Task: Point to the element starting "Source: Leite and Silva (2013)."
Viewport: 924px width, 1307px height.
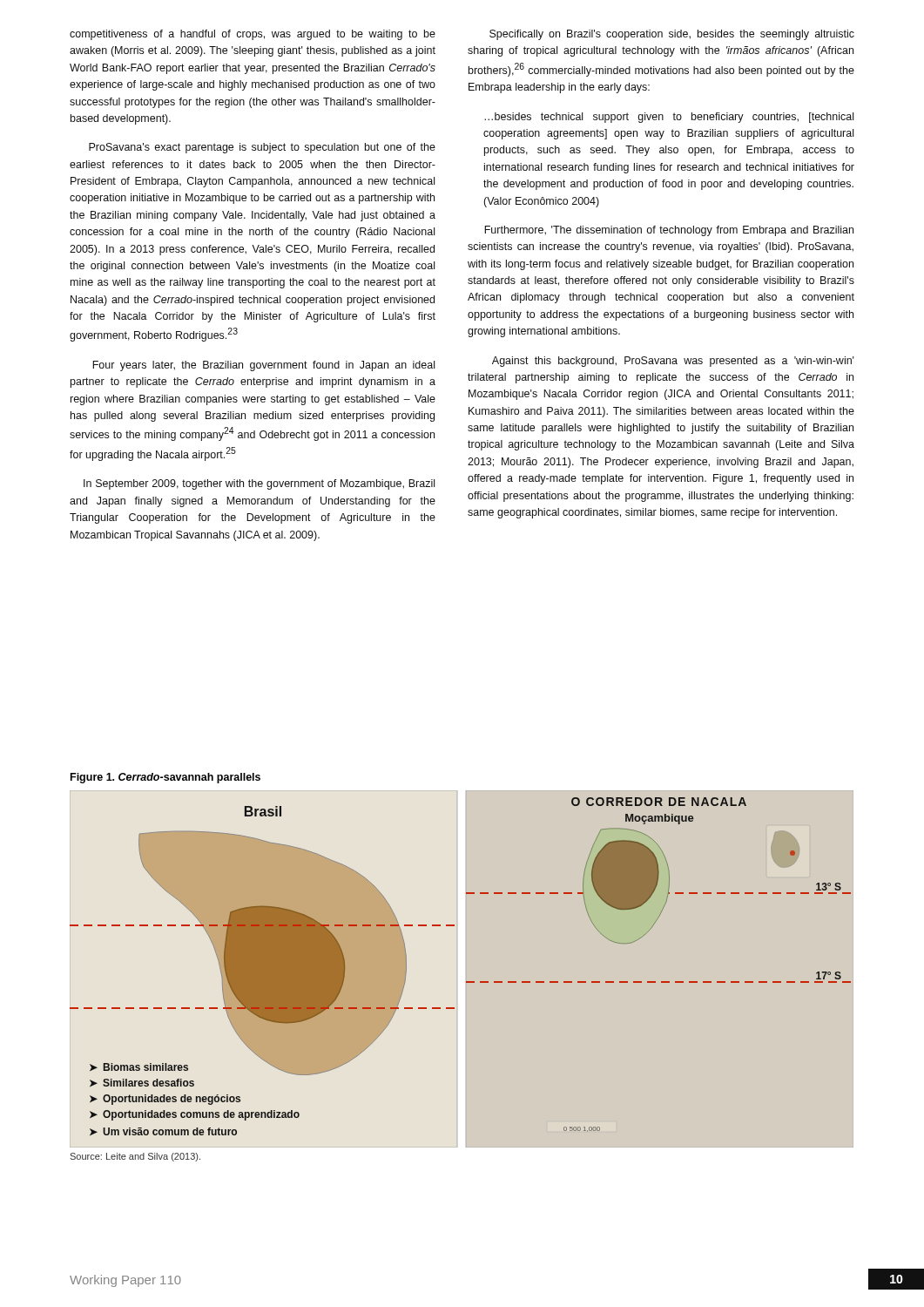Action: (x=135, y=1156)
